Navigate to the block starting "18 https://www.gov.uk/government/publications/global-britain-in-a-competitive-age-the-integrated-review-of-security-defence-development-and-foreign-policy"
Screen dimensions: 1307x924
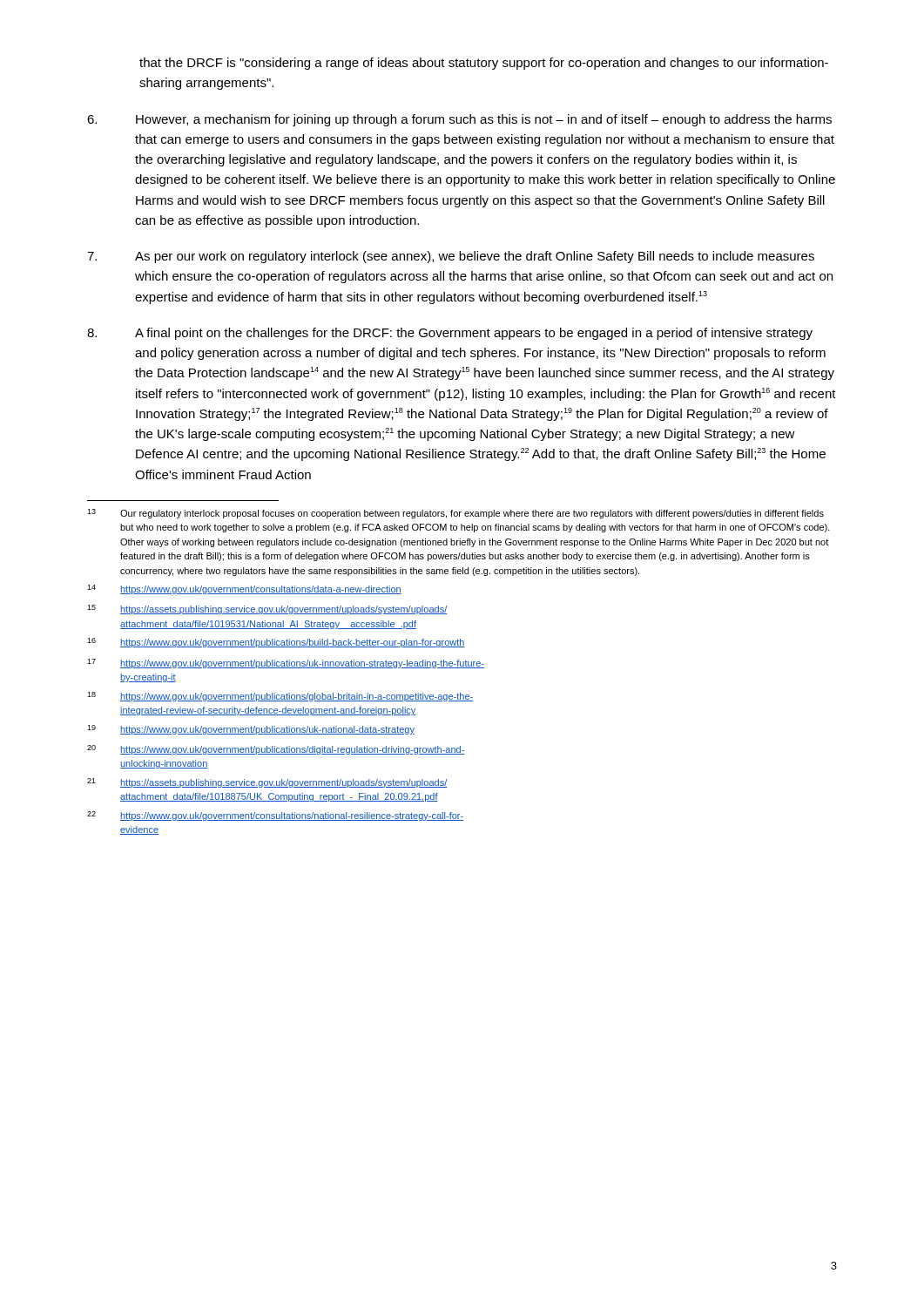[x=280, y=703]
